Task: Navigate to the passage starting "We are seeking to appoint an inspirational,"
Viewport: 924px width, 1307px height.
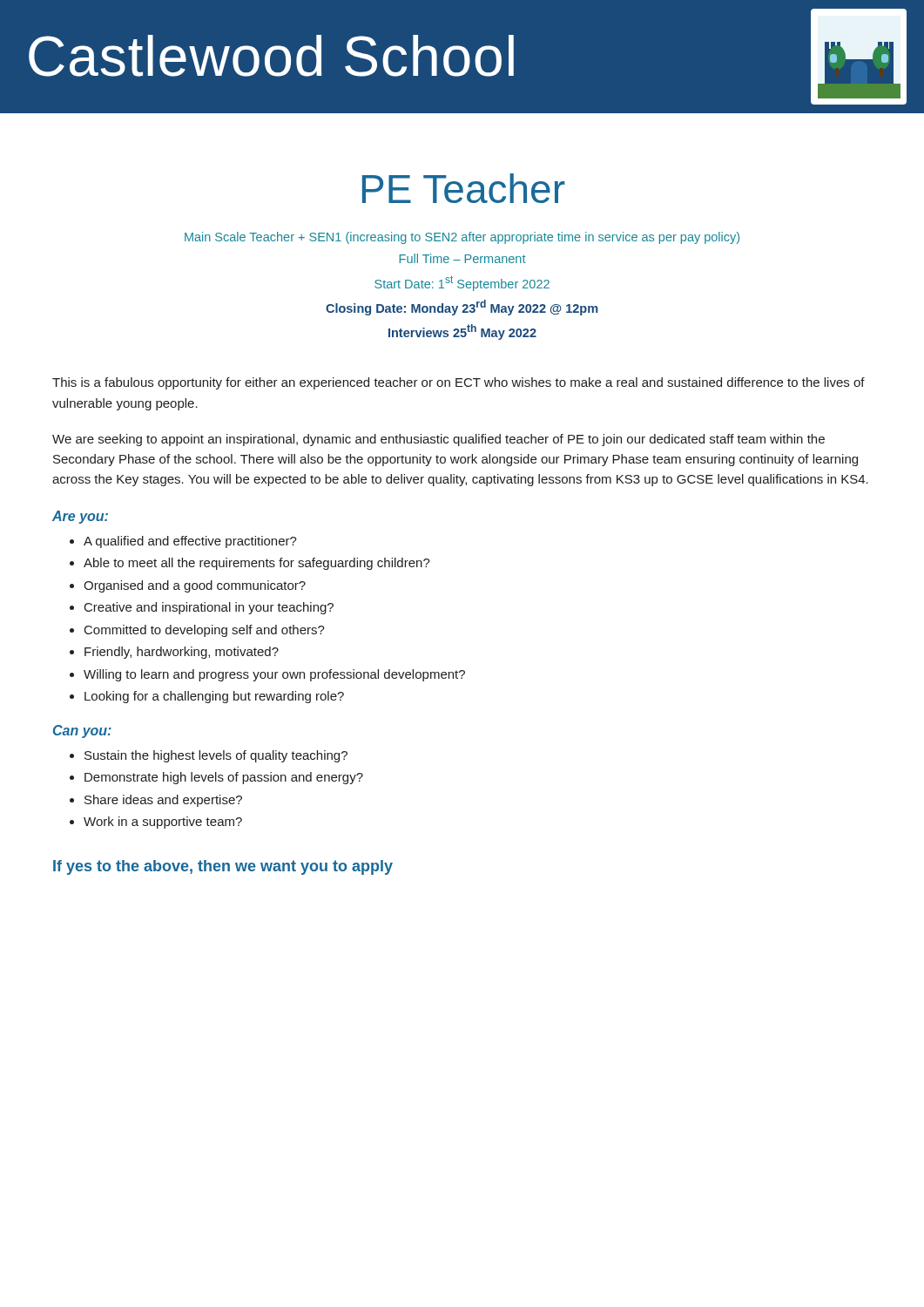Action: click(x=461, y=459)
